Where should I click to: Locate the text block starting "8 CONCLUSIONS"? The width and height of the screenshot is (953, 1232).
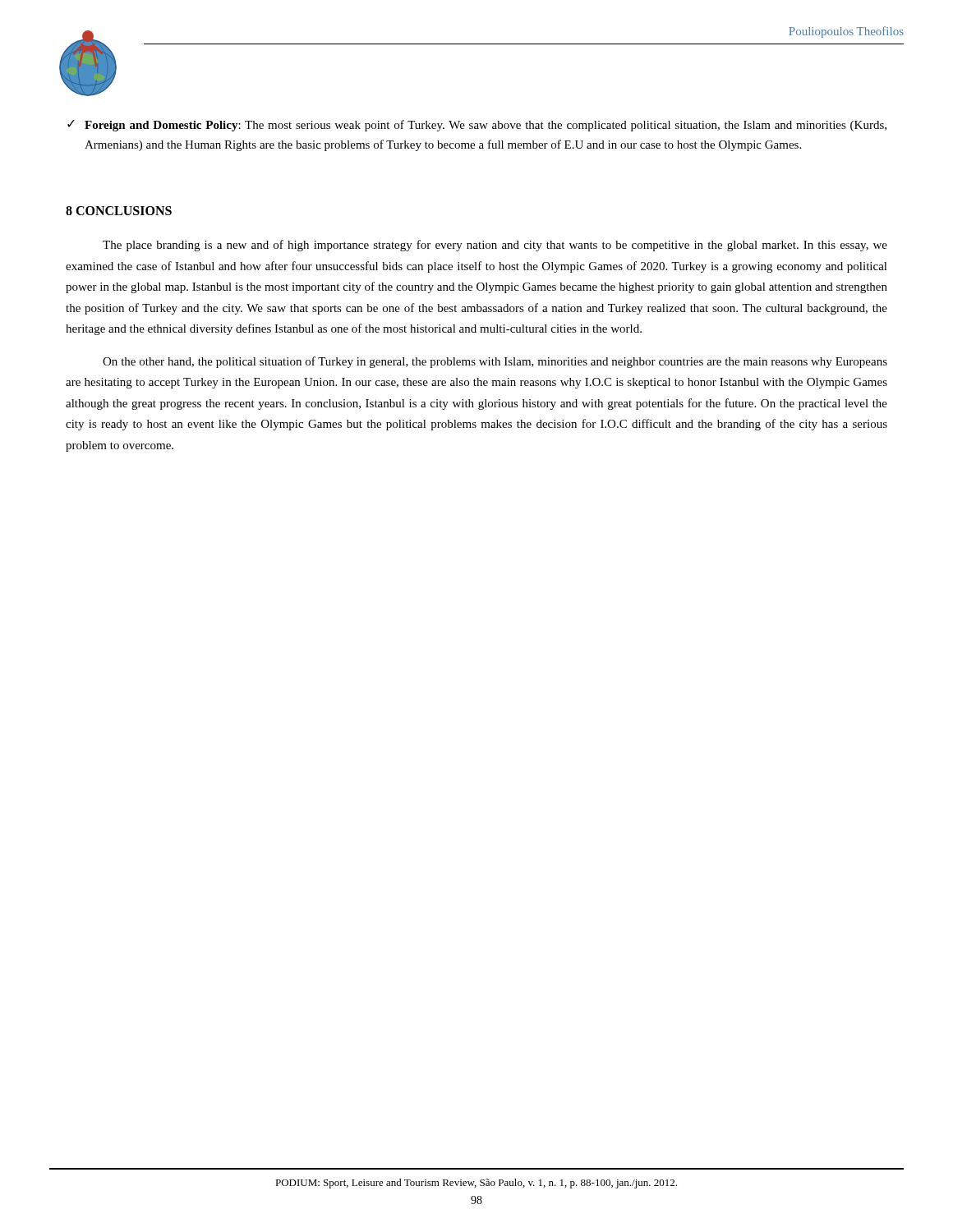click(x=119, y=211)
